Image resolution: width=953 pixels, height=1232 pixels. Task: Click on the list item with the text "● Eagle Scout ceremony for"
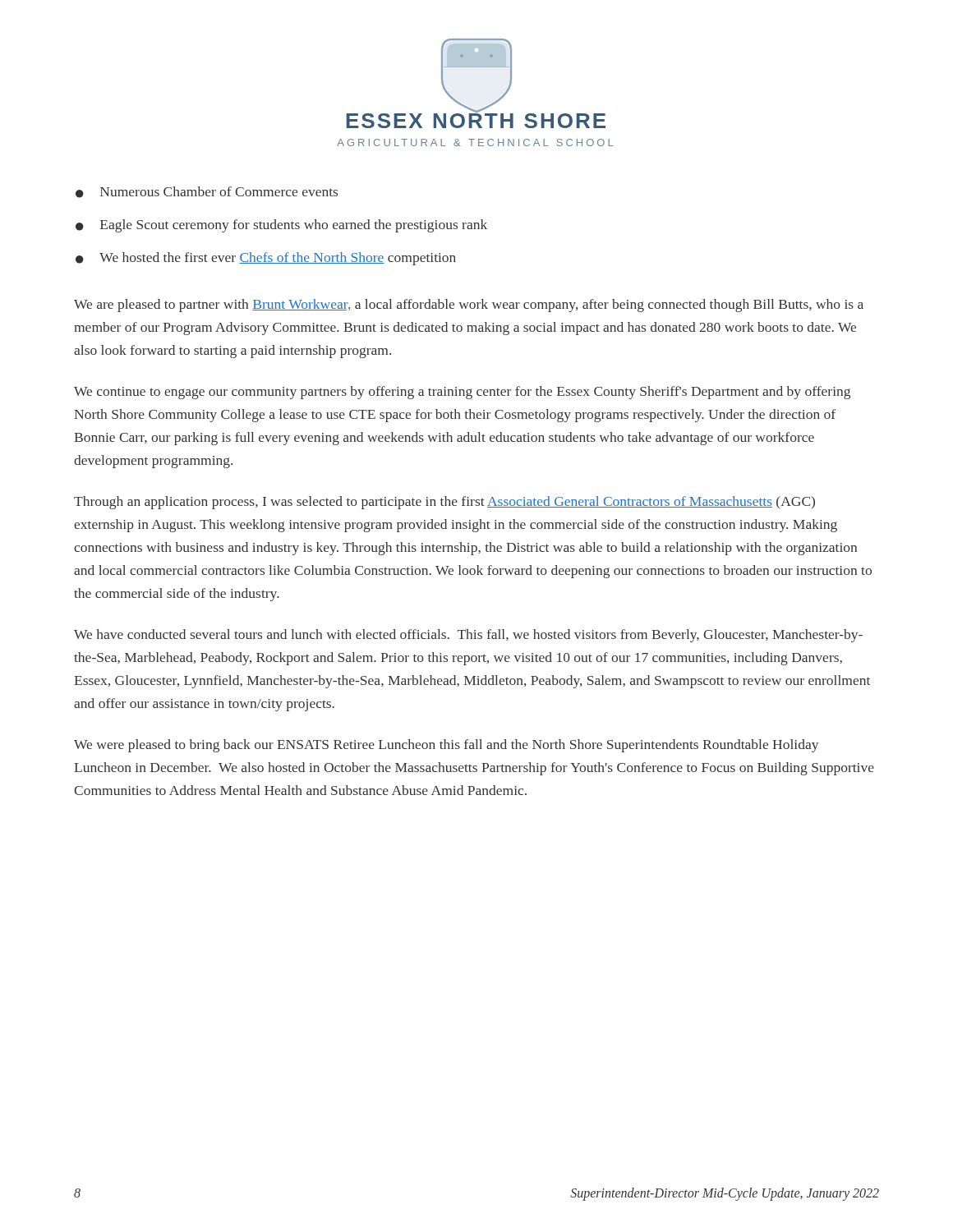(x=281, y=227)
